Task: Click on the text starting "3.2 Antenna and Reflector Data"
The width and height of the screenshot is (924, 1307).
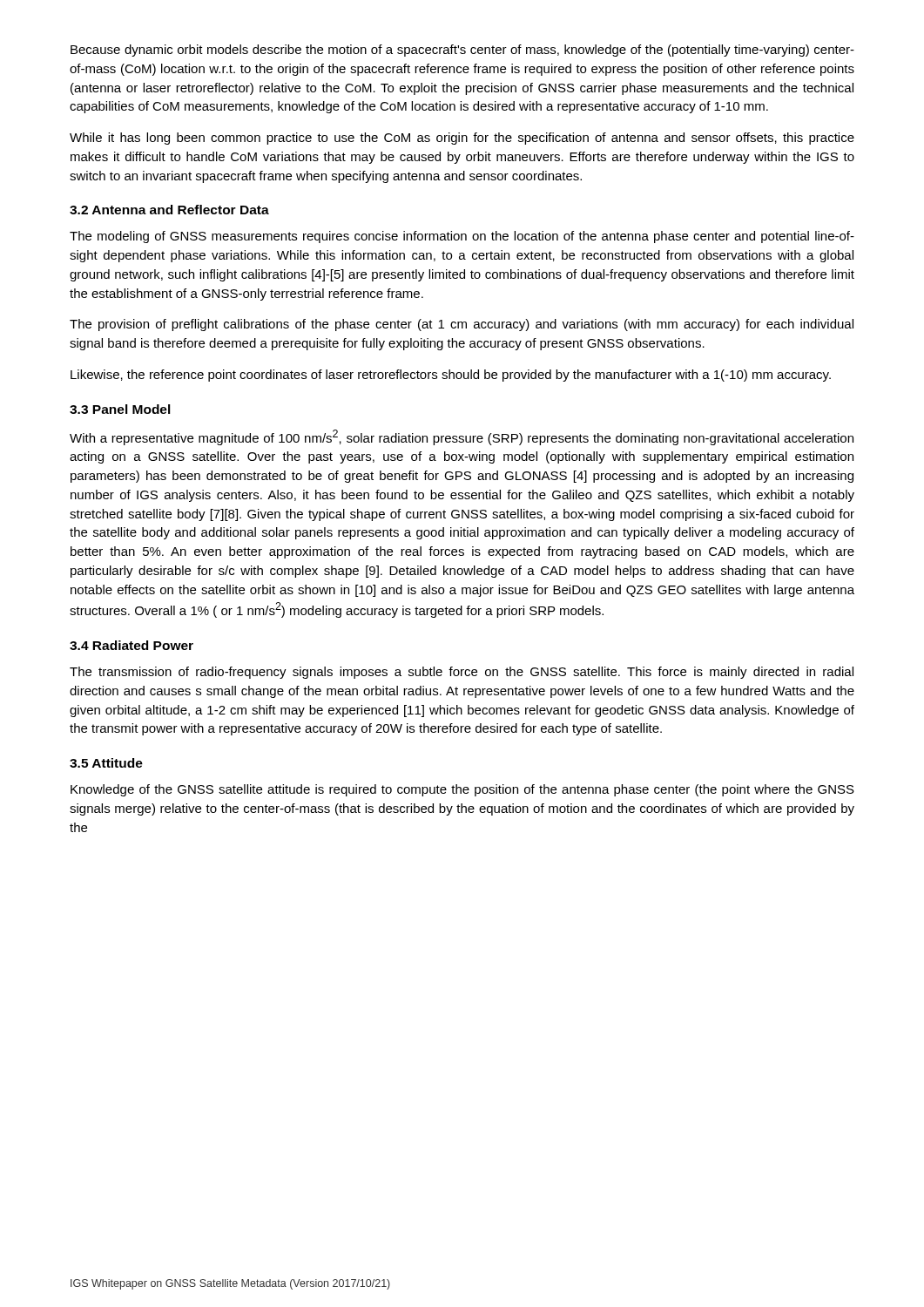Action: point(169,210)
